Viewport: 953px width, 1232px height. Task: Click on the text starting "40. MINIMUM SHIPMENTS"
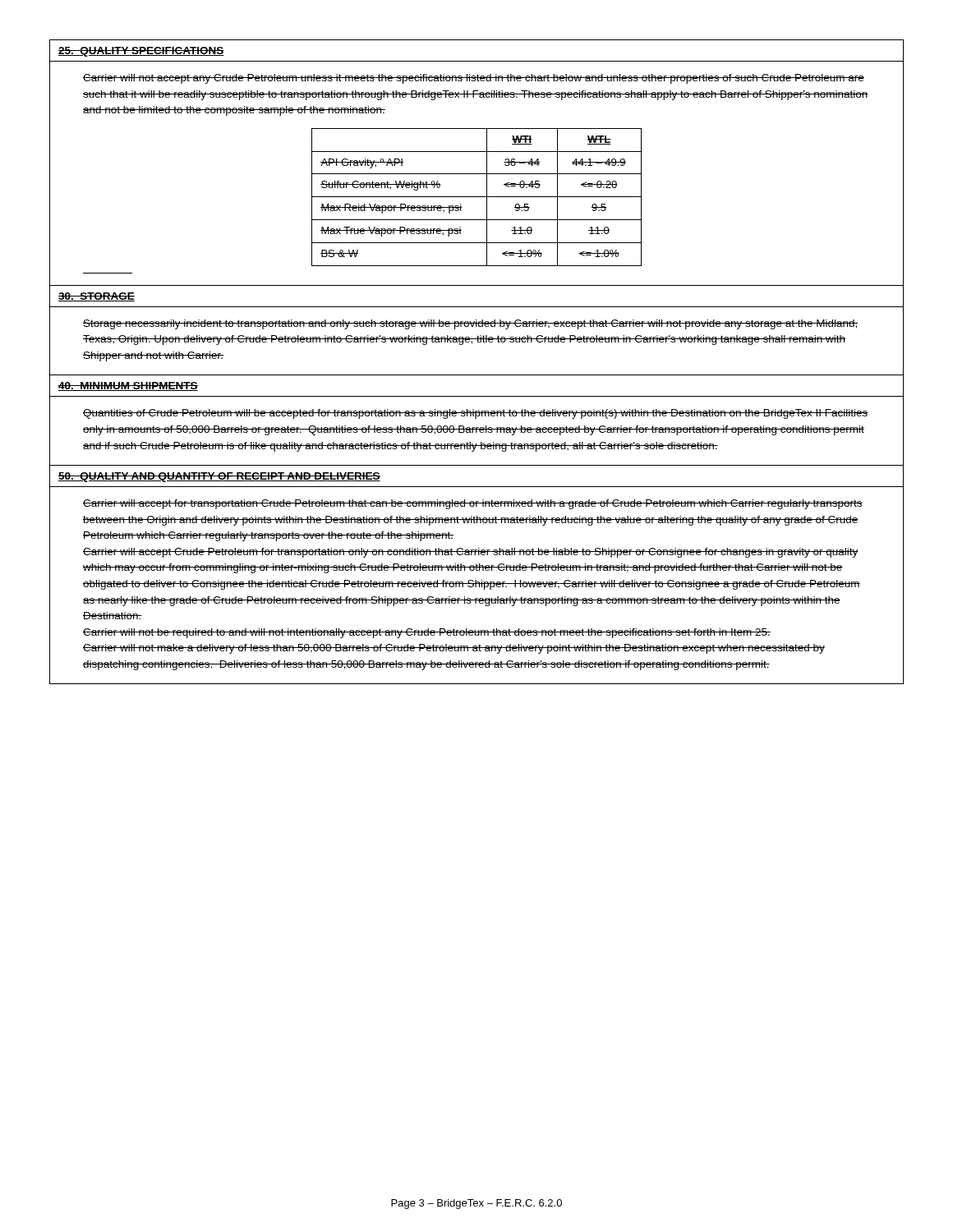[476, 420]
